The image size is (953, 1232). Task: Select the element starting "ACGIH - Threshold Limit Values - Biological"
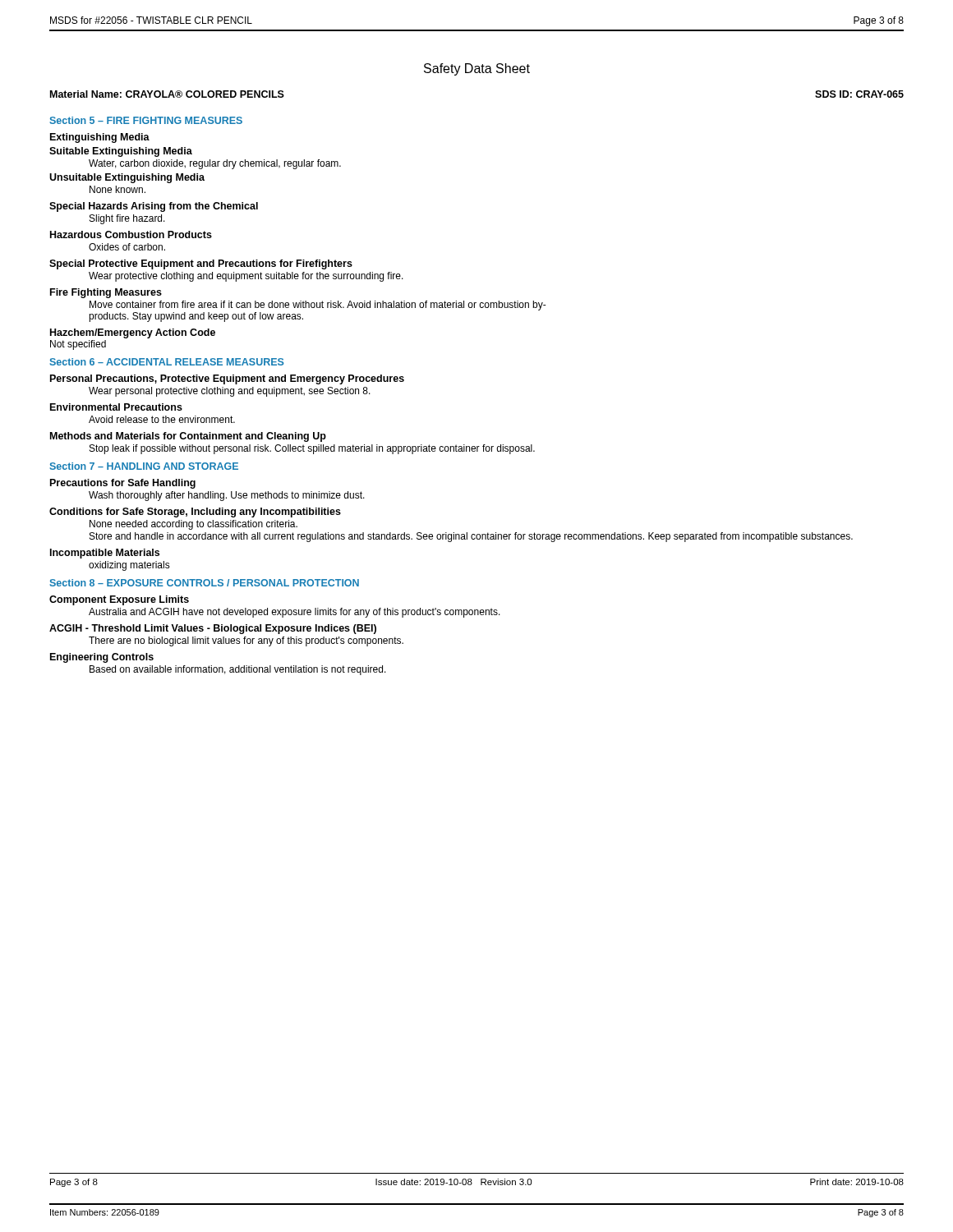point(213,629)
